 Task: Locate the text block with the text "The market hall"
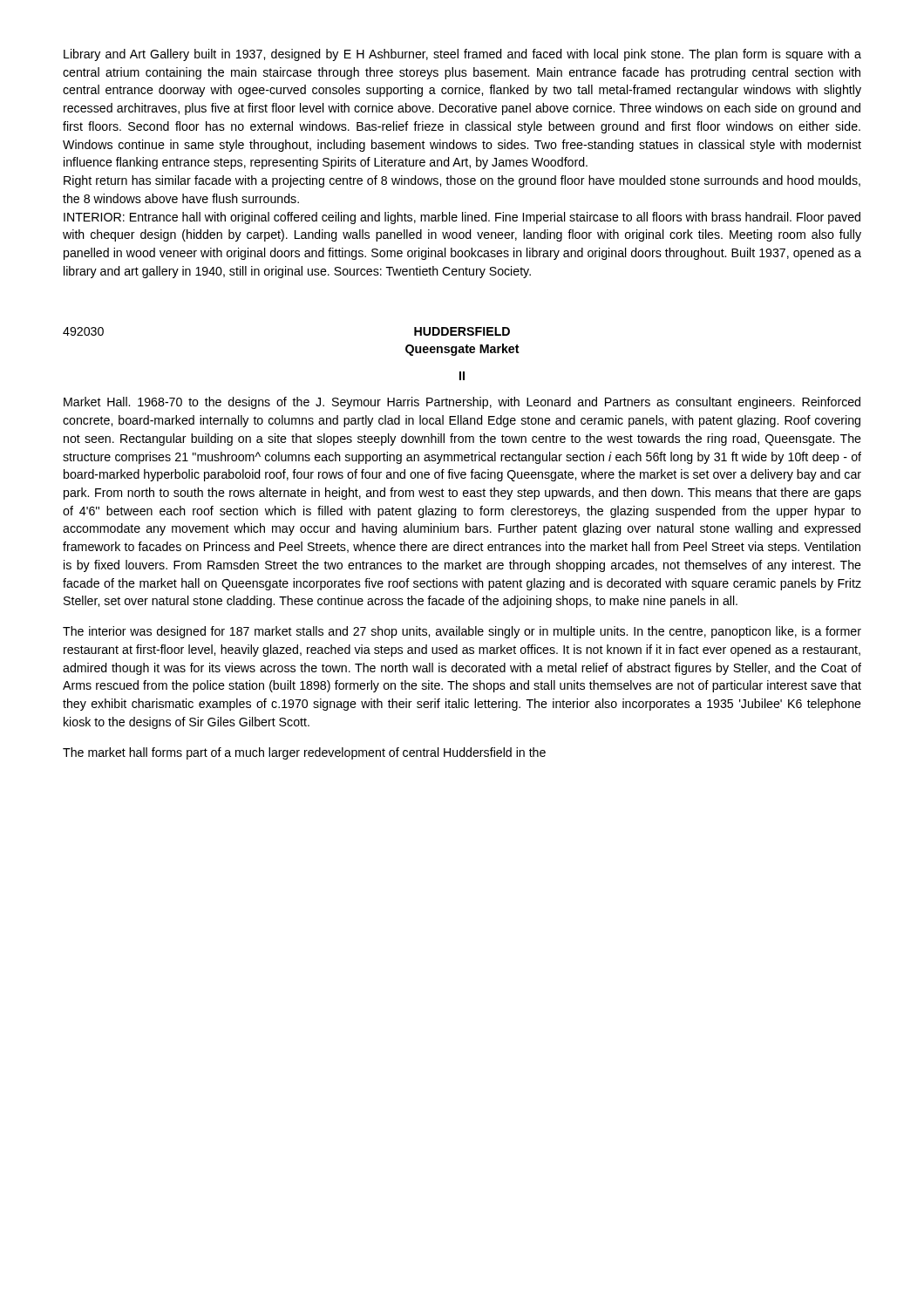462,752
